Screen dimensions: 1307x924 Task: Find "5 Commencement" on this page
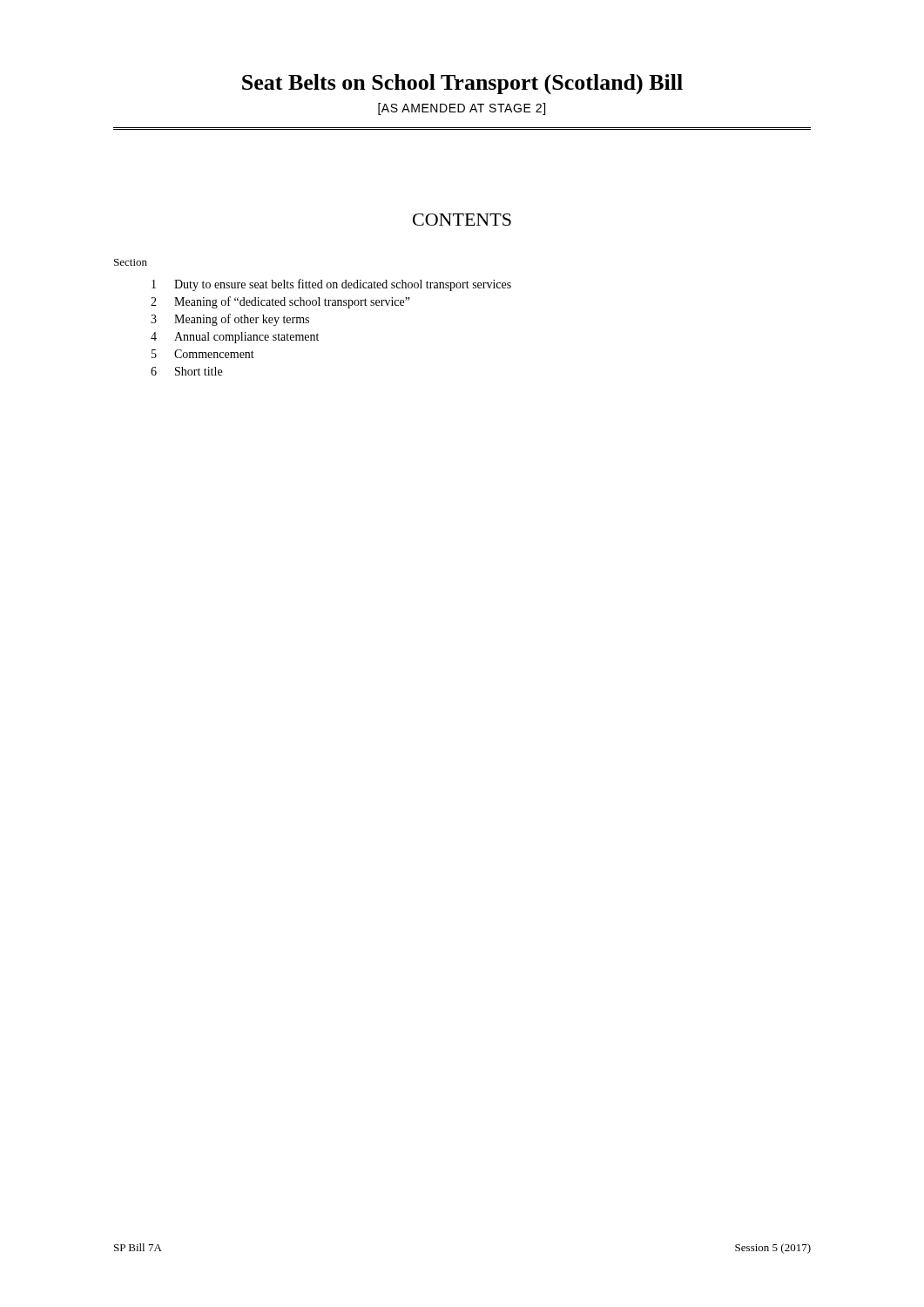coord(184,355)
